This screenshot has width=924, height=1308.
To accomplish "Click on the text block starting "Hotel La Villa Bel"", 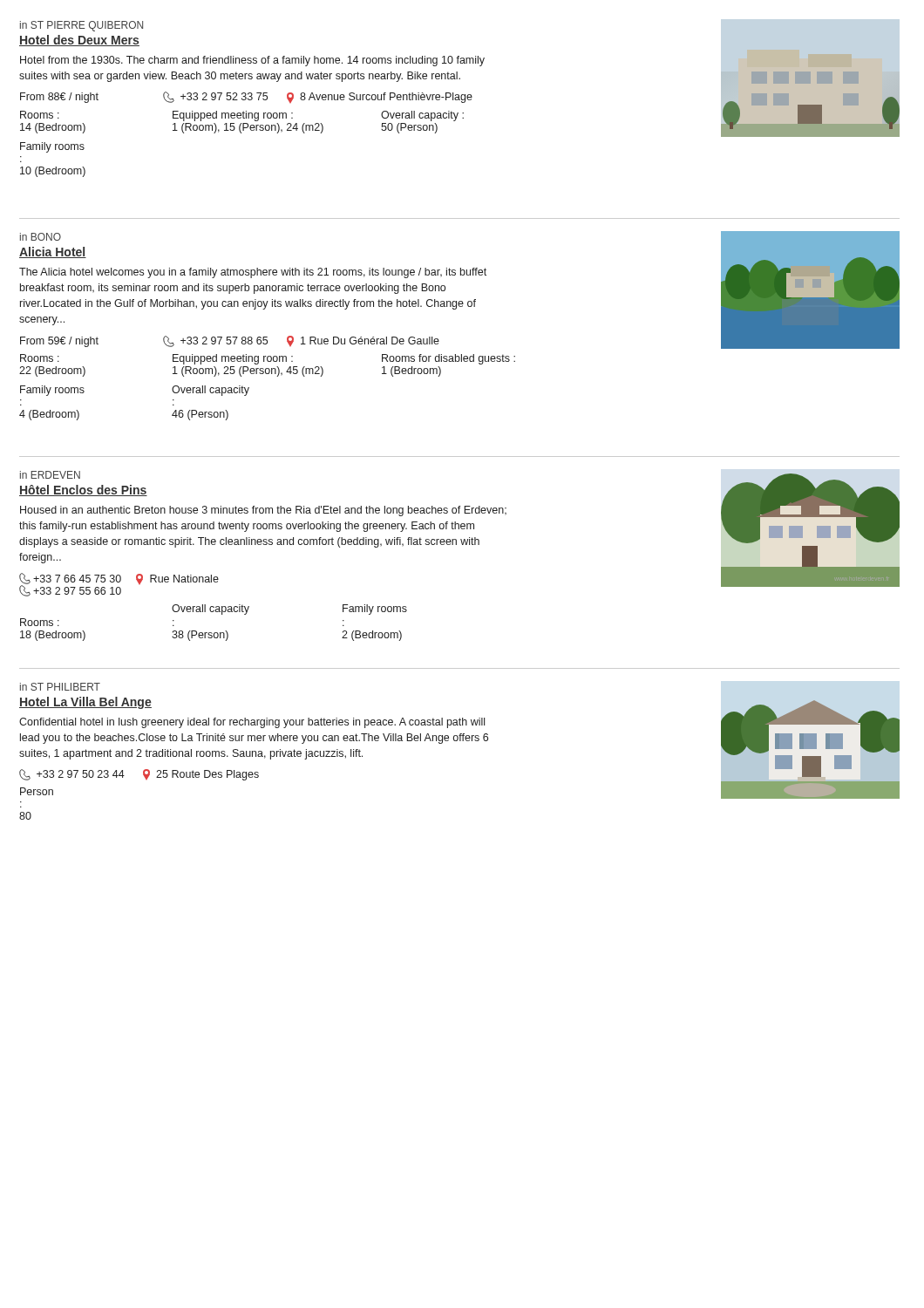I will (x=85, y=702).
